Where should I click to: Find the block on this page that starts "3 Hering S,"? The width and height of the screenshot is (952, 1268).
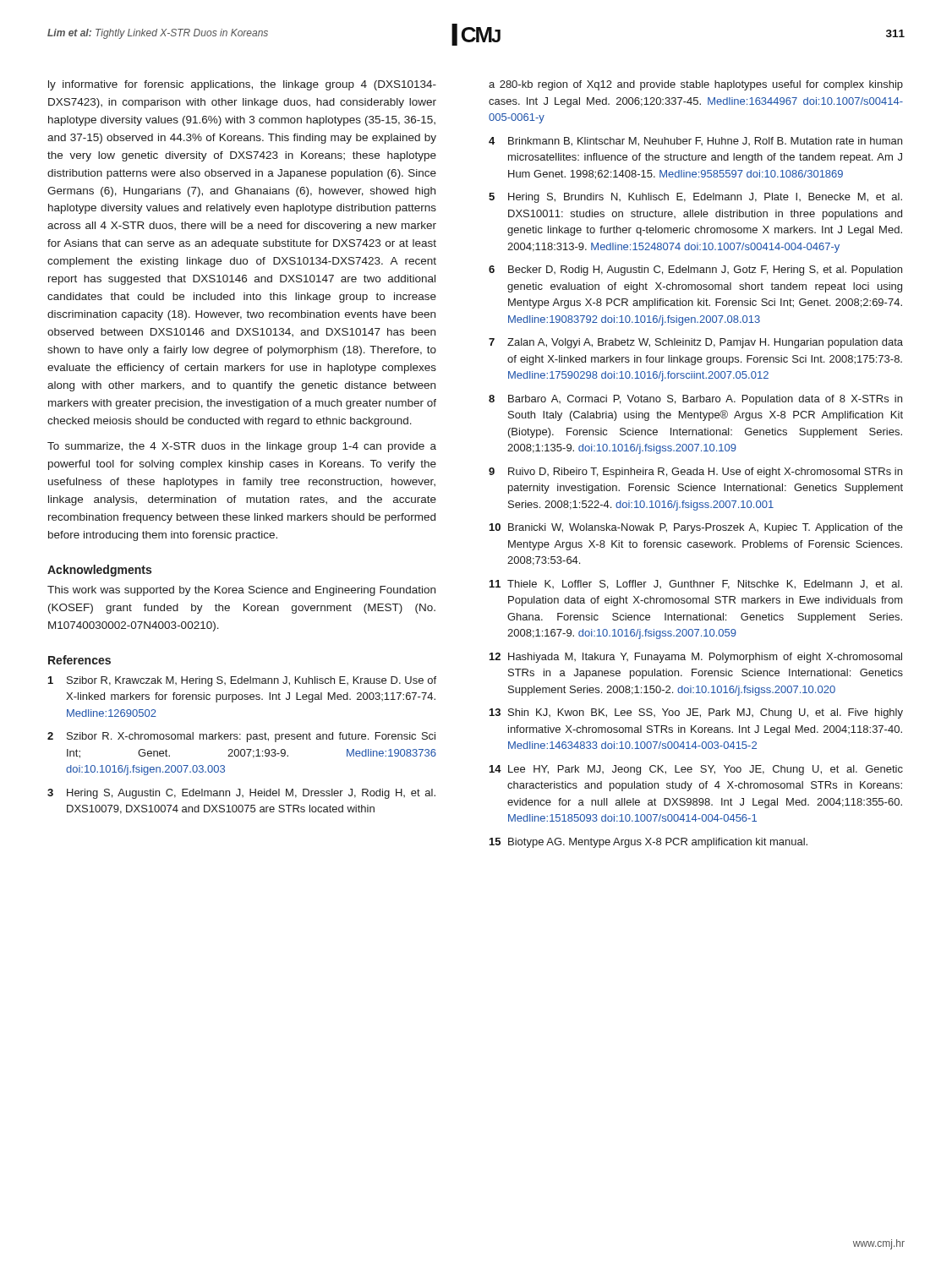tap(242, 801)
